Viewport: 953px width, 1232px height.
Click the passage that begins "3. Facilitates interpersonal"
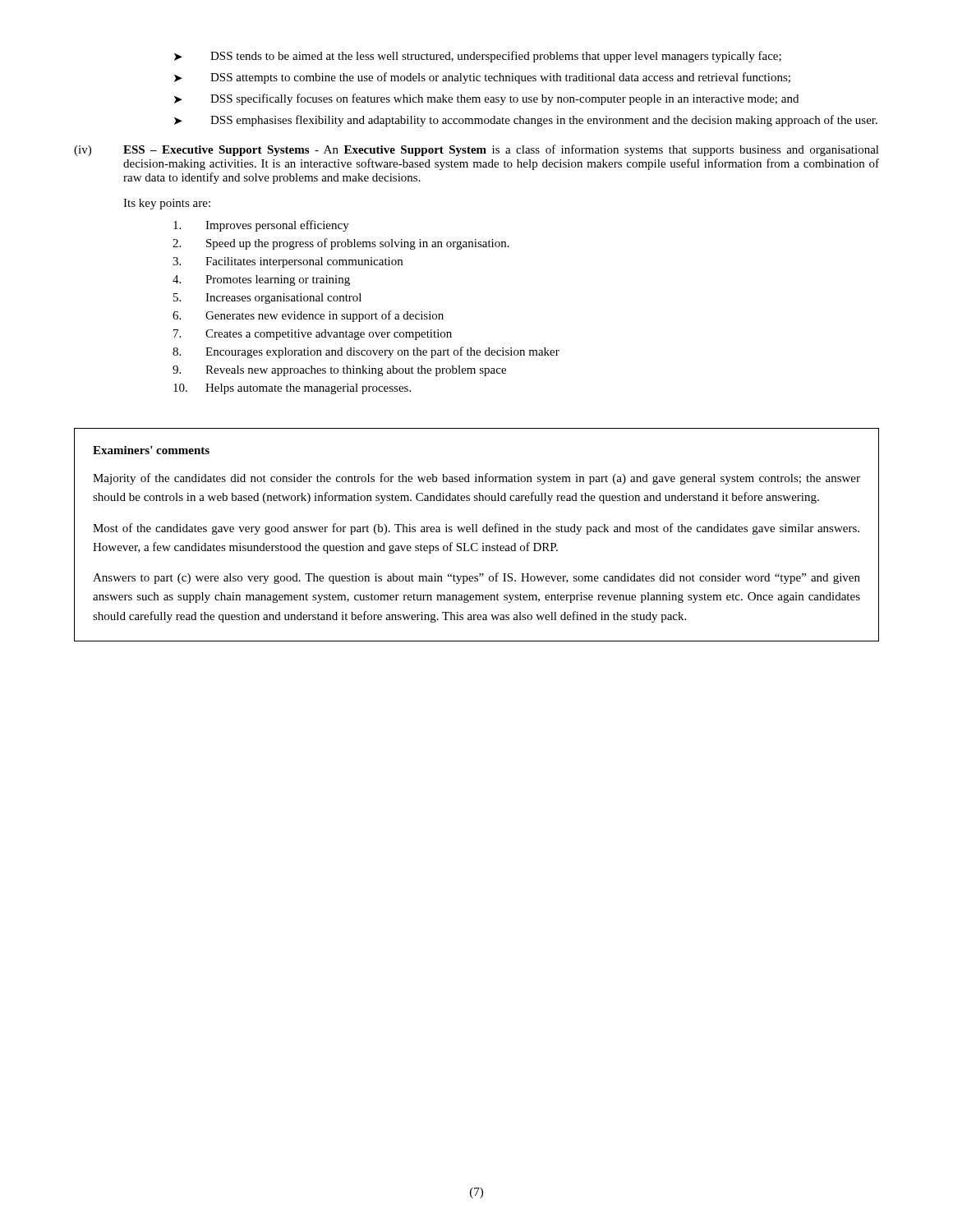[288, 262]
